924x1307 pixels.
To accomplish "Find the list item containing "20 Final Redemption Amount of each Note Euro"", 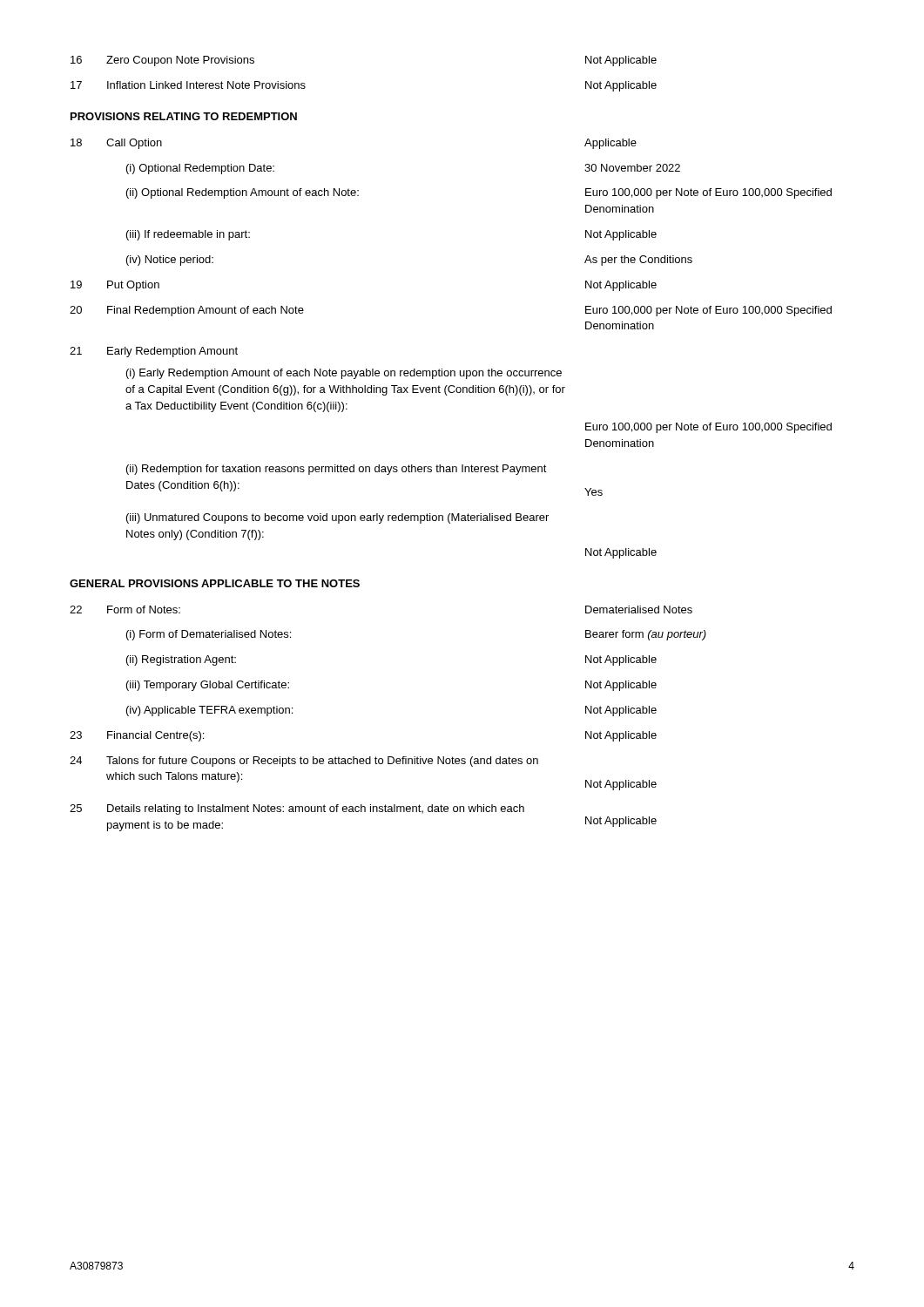I will (201, 311).
